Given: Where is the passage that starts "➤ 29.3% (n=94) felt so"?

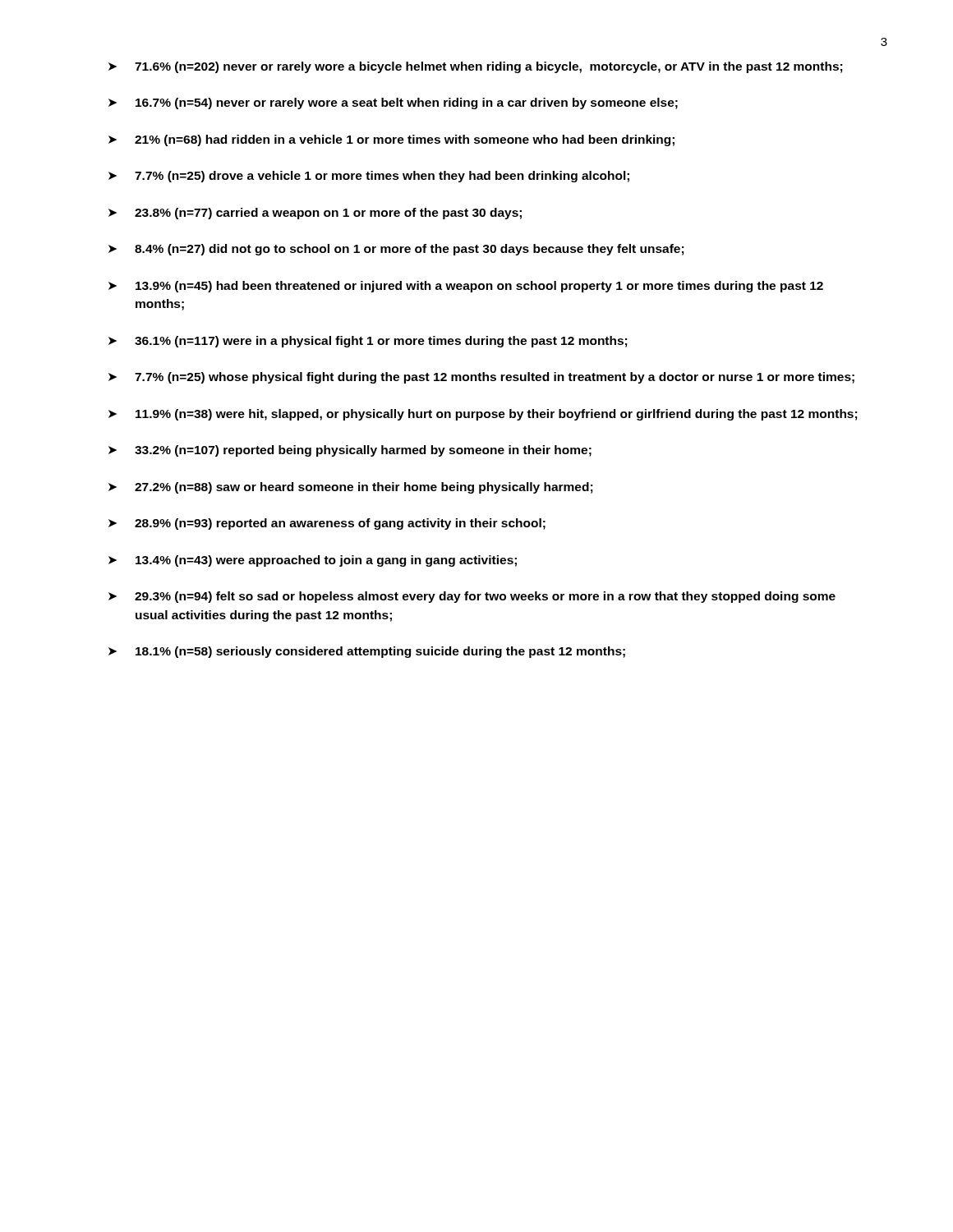Looking at the screenshot, I should tap(489, 606).
